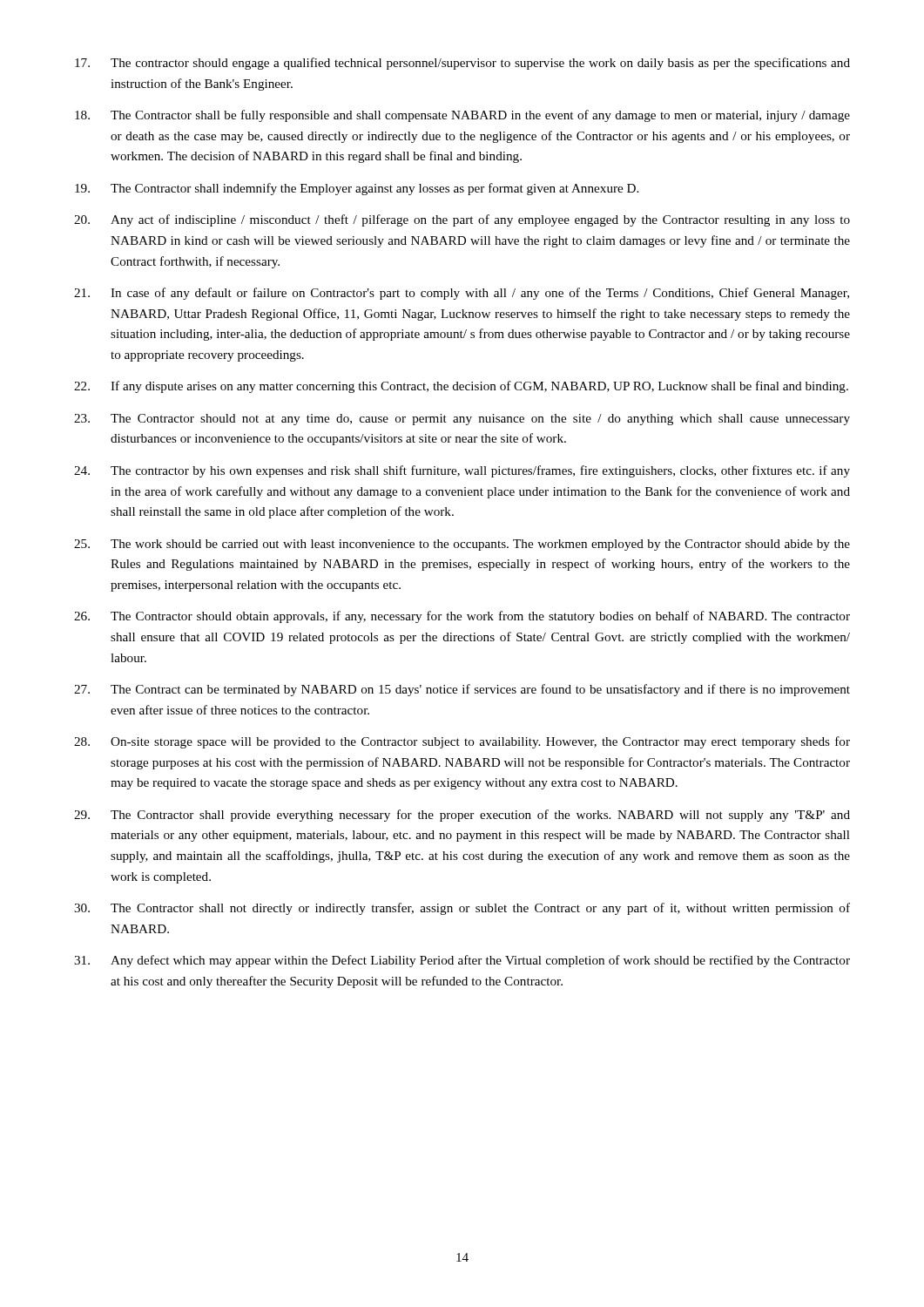
Task: Navigate to the region starting "25. The work should be carried out with"
Action: click(x=462, y=564)
